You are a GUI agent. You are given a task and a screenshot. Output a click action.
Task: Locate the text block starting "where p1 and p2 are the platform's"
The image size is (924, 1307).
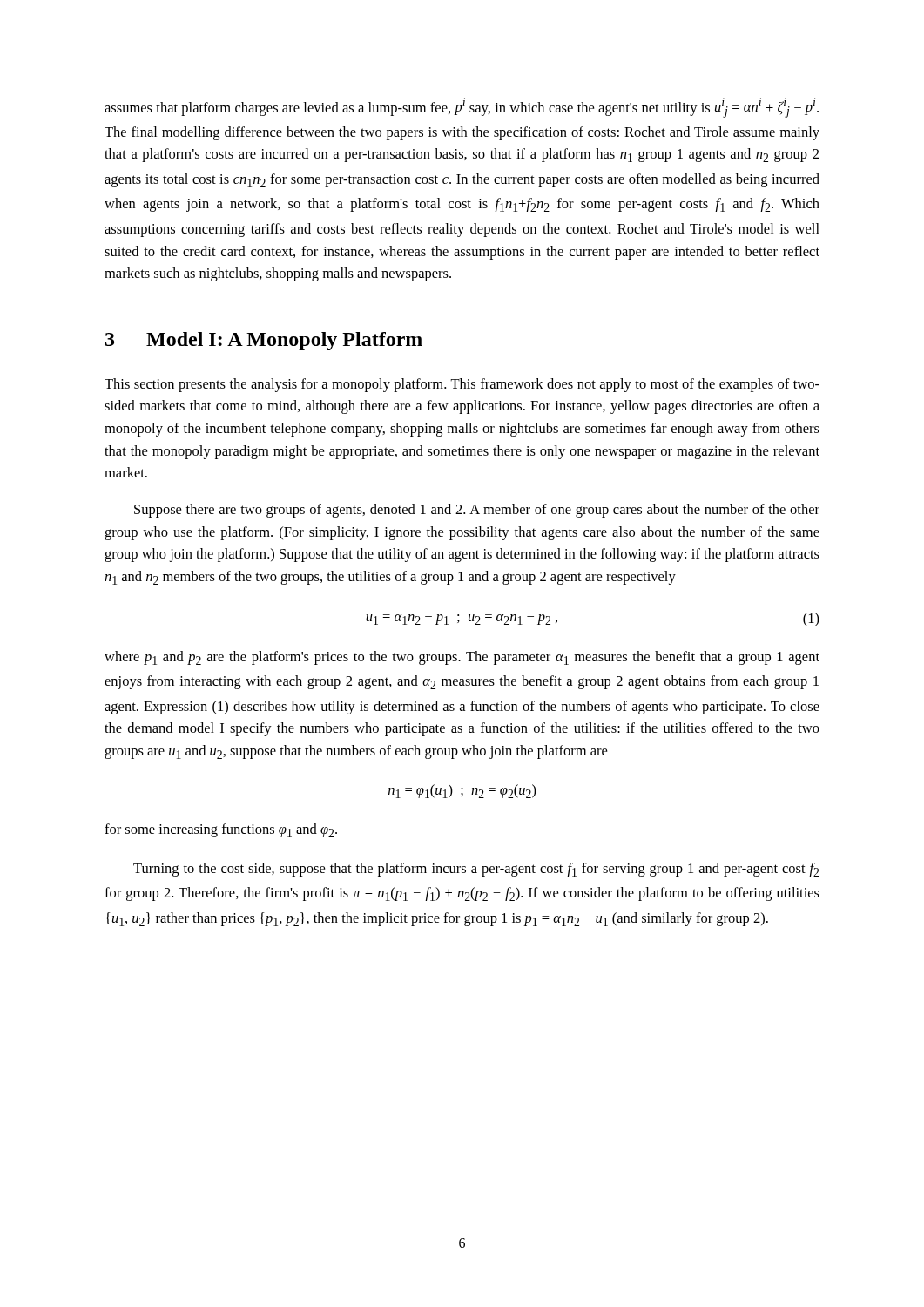tap(462, 705)
